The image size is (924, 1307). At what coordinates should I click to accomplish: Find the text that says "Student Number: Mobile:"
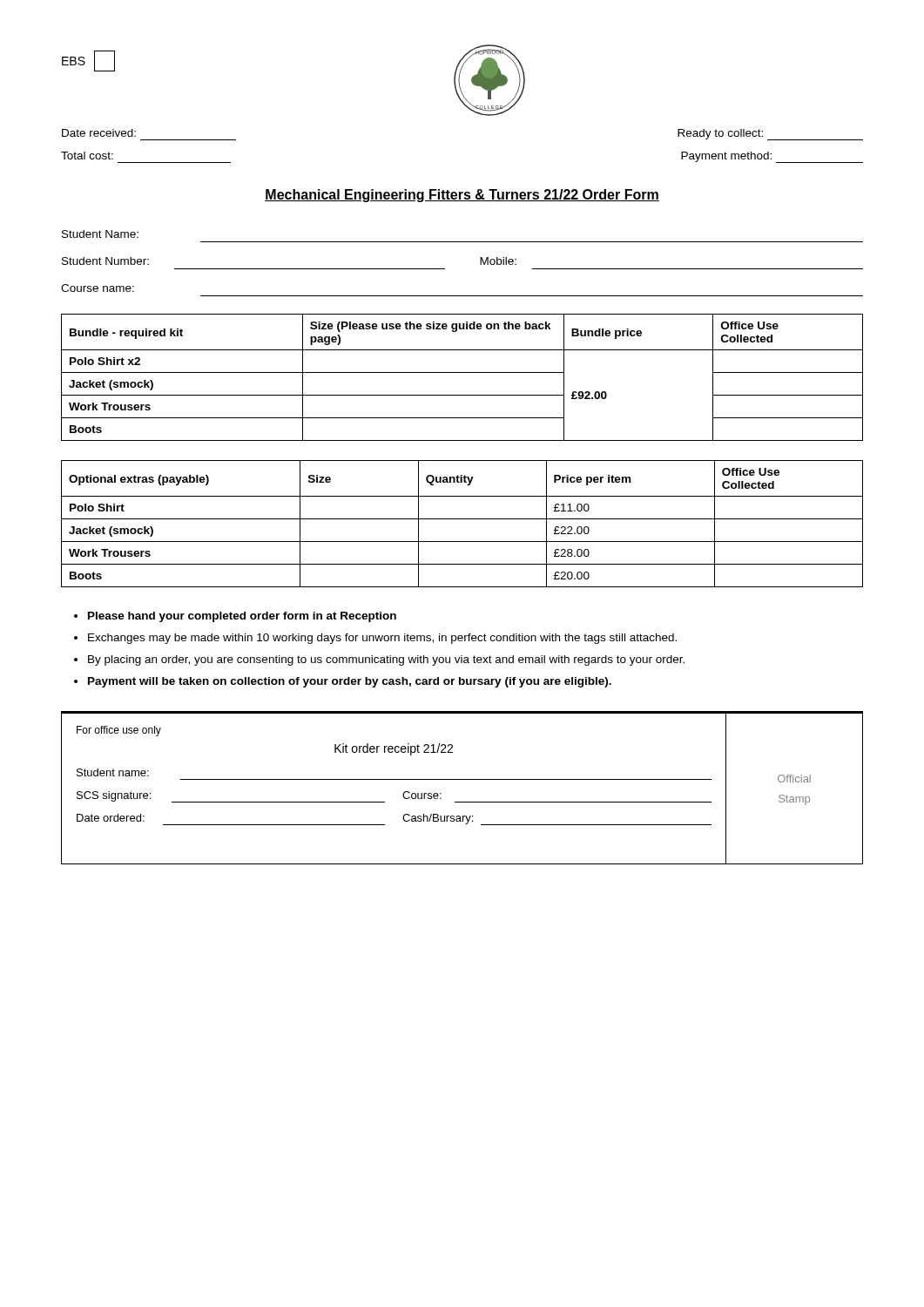(x=108, y=261)
